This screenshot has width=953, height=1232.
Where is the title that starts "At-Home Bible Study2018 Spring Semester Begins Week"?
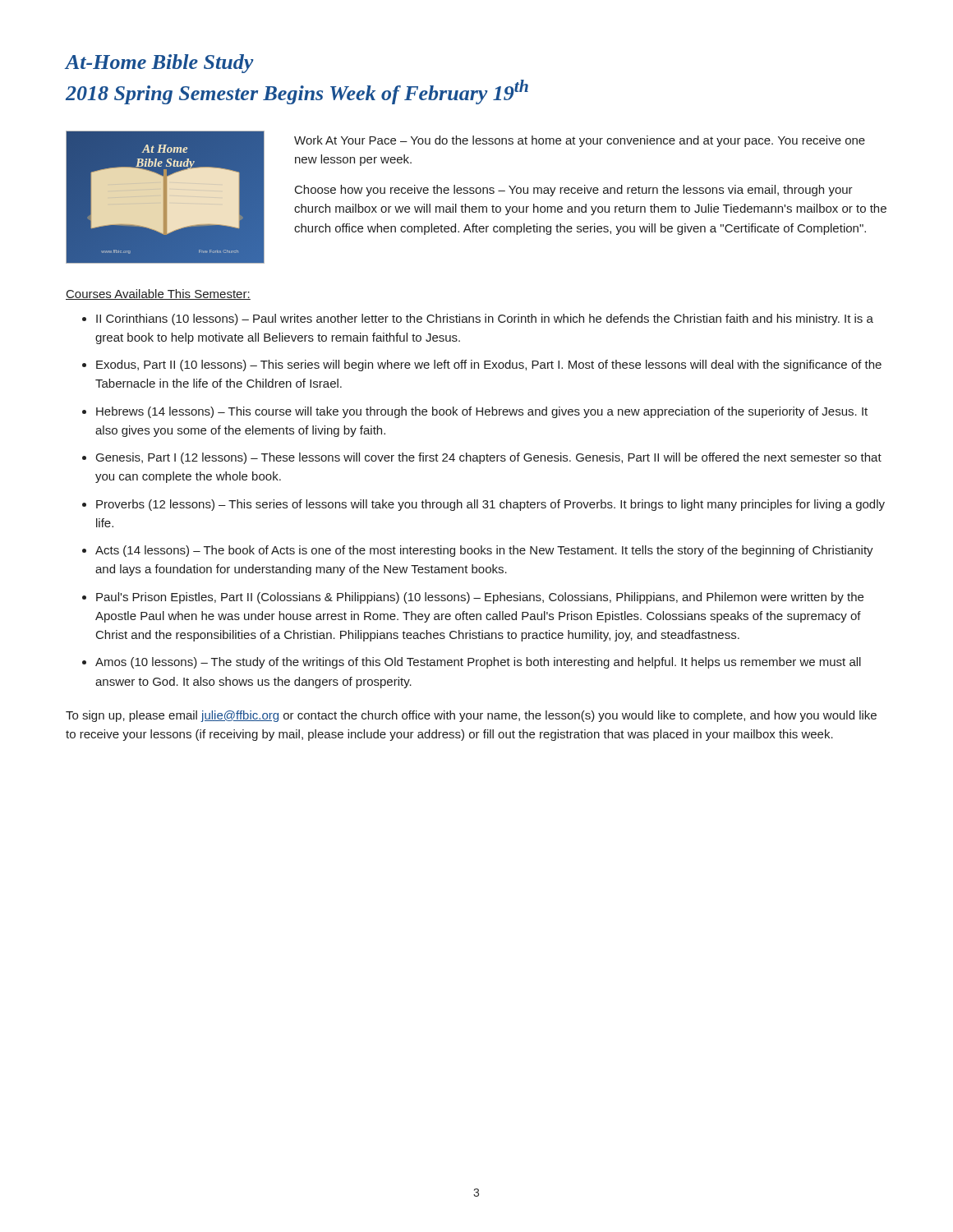(476, 78)
